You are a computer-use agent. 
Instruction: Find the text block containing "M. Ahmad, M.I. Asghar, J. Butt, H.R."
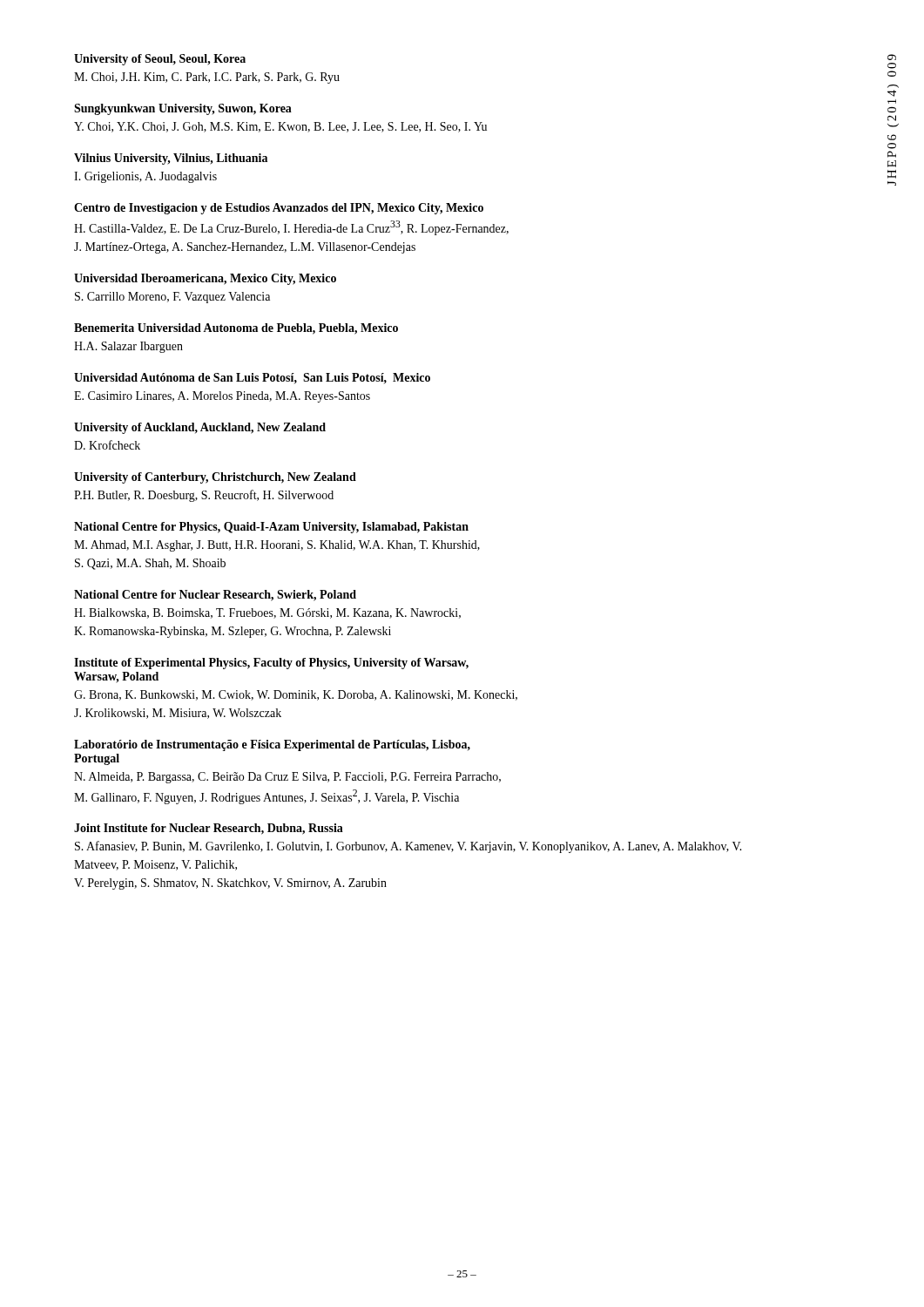point(277,554)
